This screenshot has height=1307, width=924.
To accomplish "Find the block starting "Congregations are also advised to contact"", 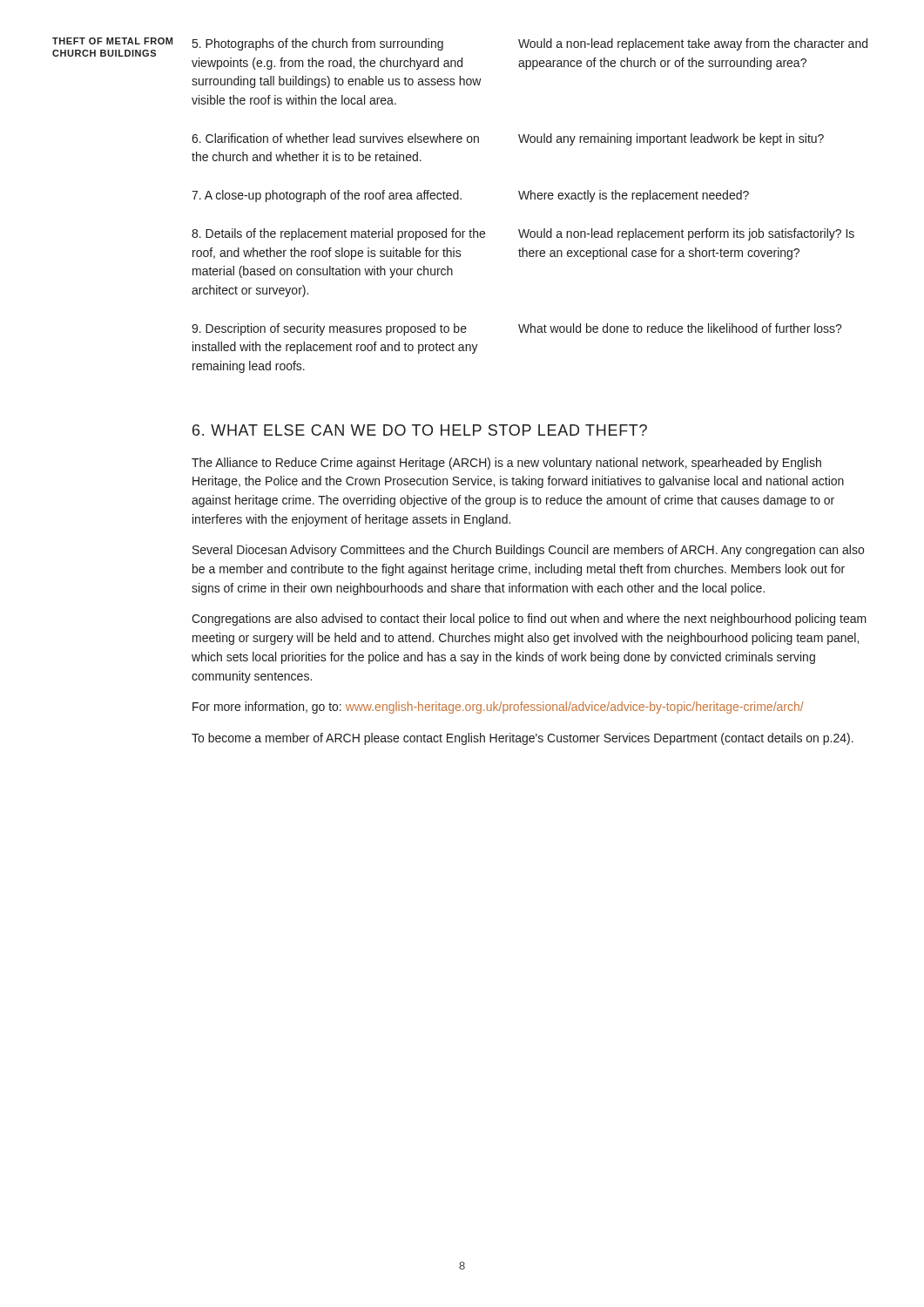I will point(529,647).
